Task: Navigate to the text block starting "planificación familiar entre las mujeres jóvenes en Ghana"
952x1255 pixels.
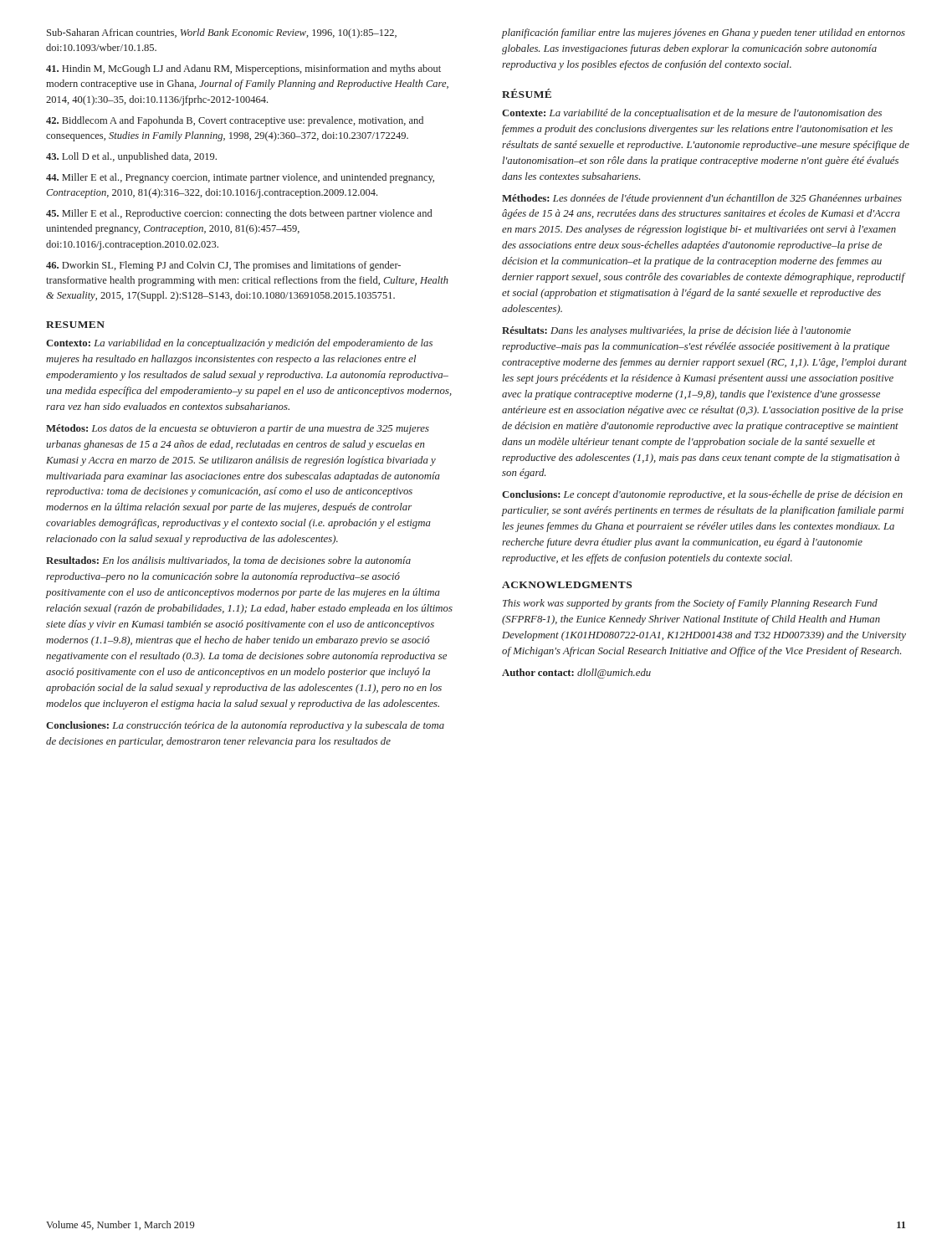Action: (704, 48)
